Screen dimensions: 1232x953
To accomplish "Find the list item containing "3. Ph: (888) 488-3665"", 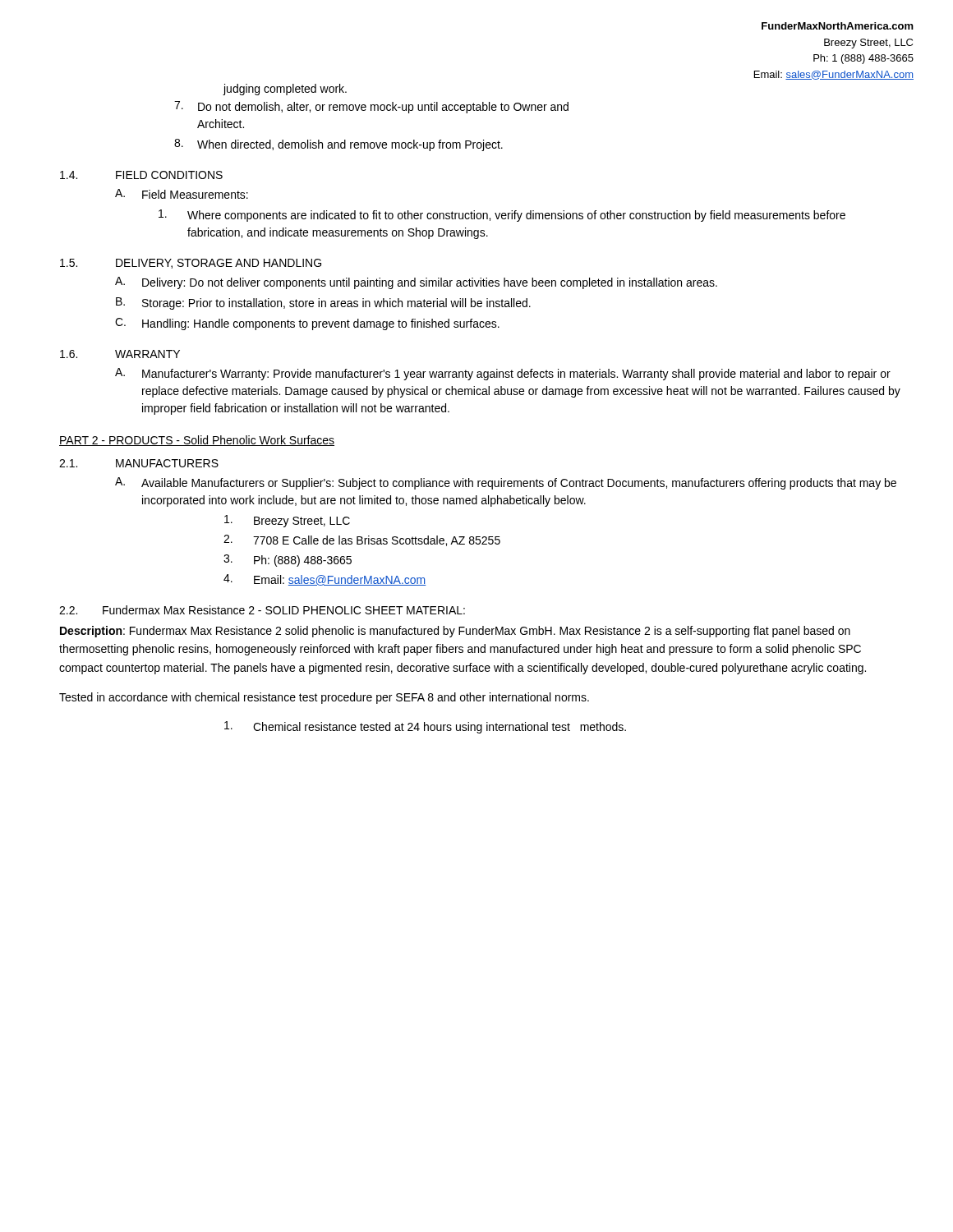I will click(288, 561).
